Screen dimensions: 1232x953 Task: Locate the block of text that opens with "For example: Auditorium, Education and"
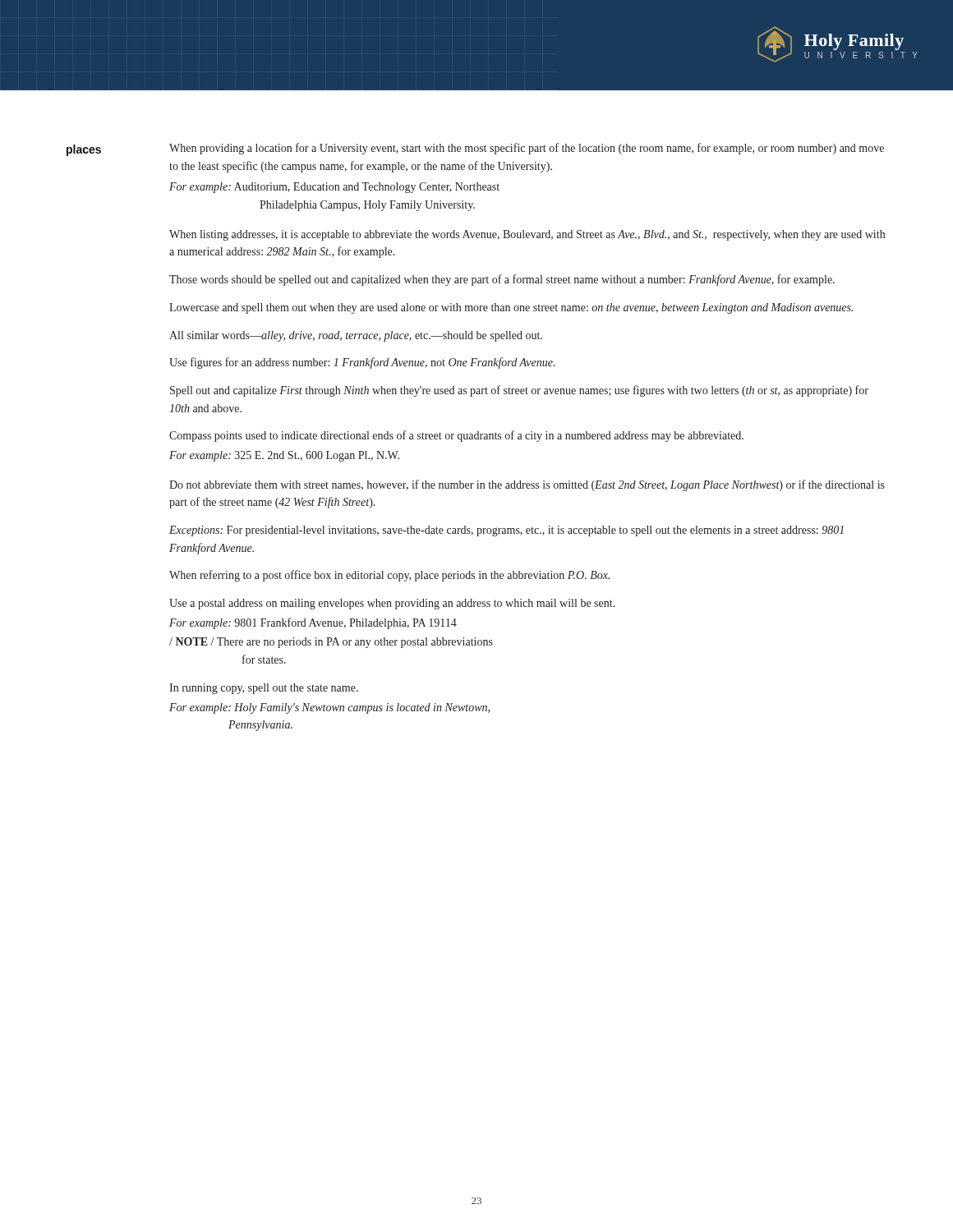[x=334, y=188]
